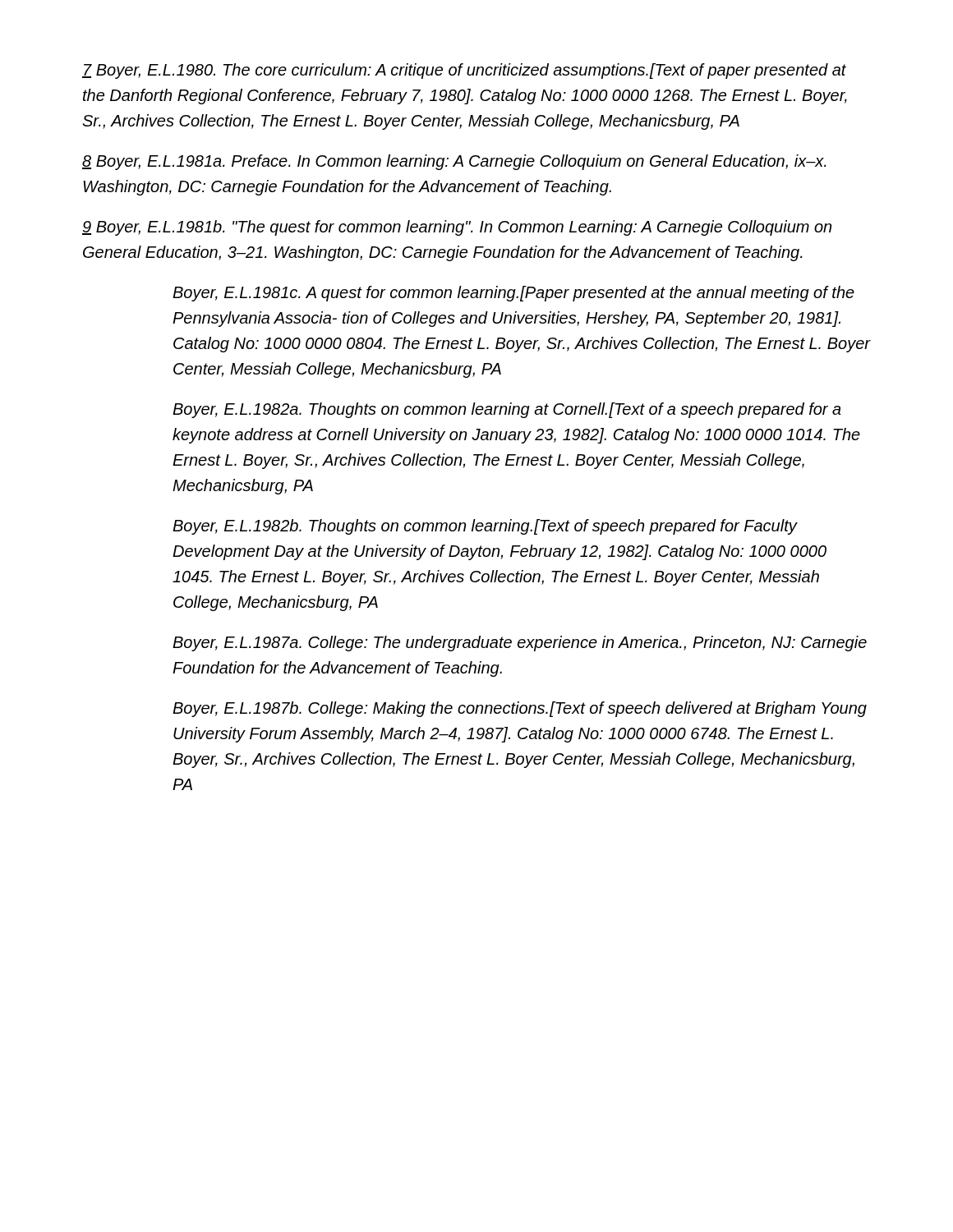Point to the block beginning "7 Boyer, E.L.1980. The core curriculum:"
The height and width of the screenshot is (1232, 953).
[x=465, y=95]
